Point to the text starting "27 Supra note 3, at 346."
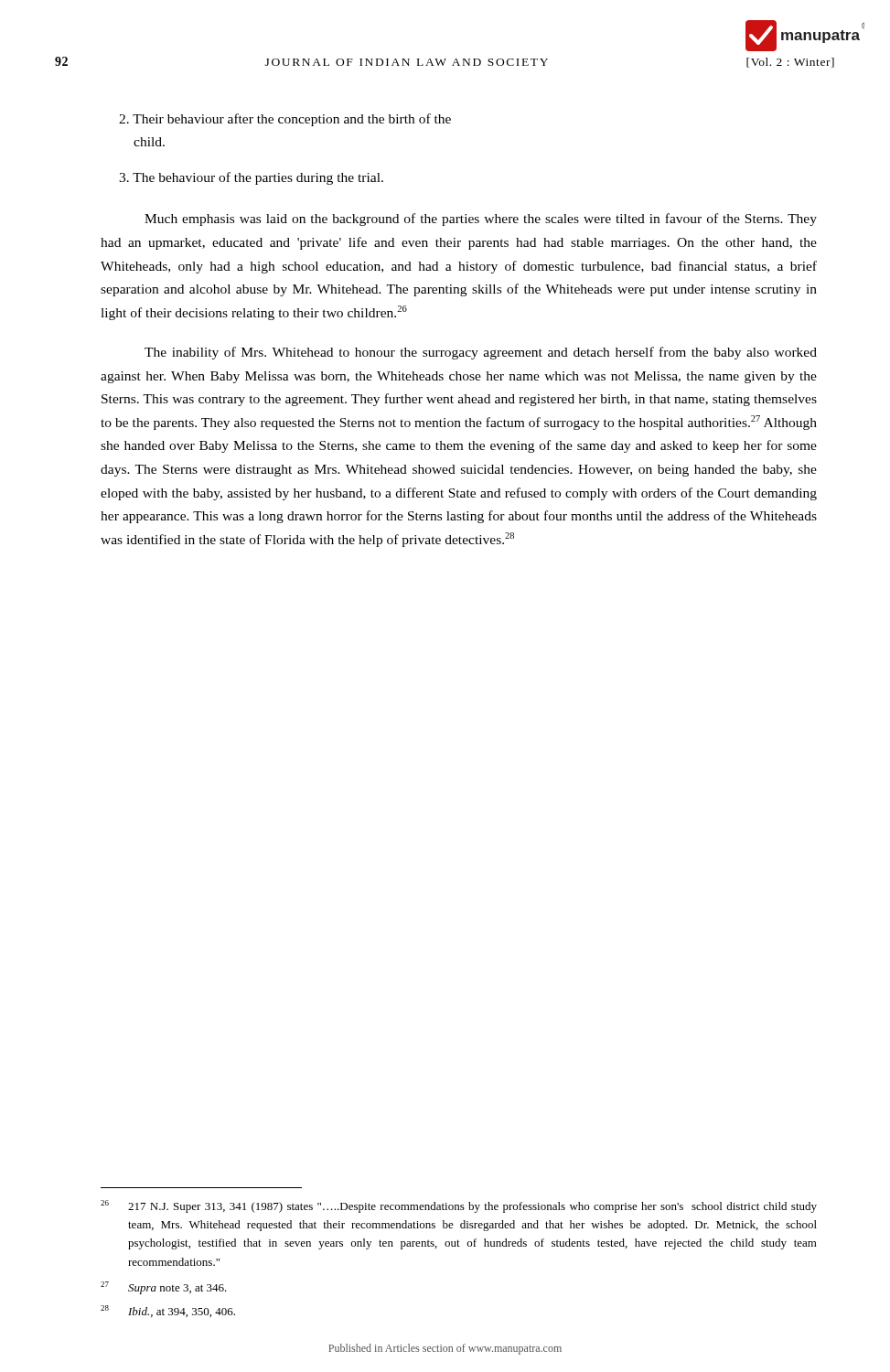The image size is (890, 1372). (x=164, y=1288)
